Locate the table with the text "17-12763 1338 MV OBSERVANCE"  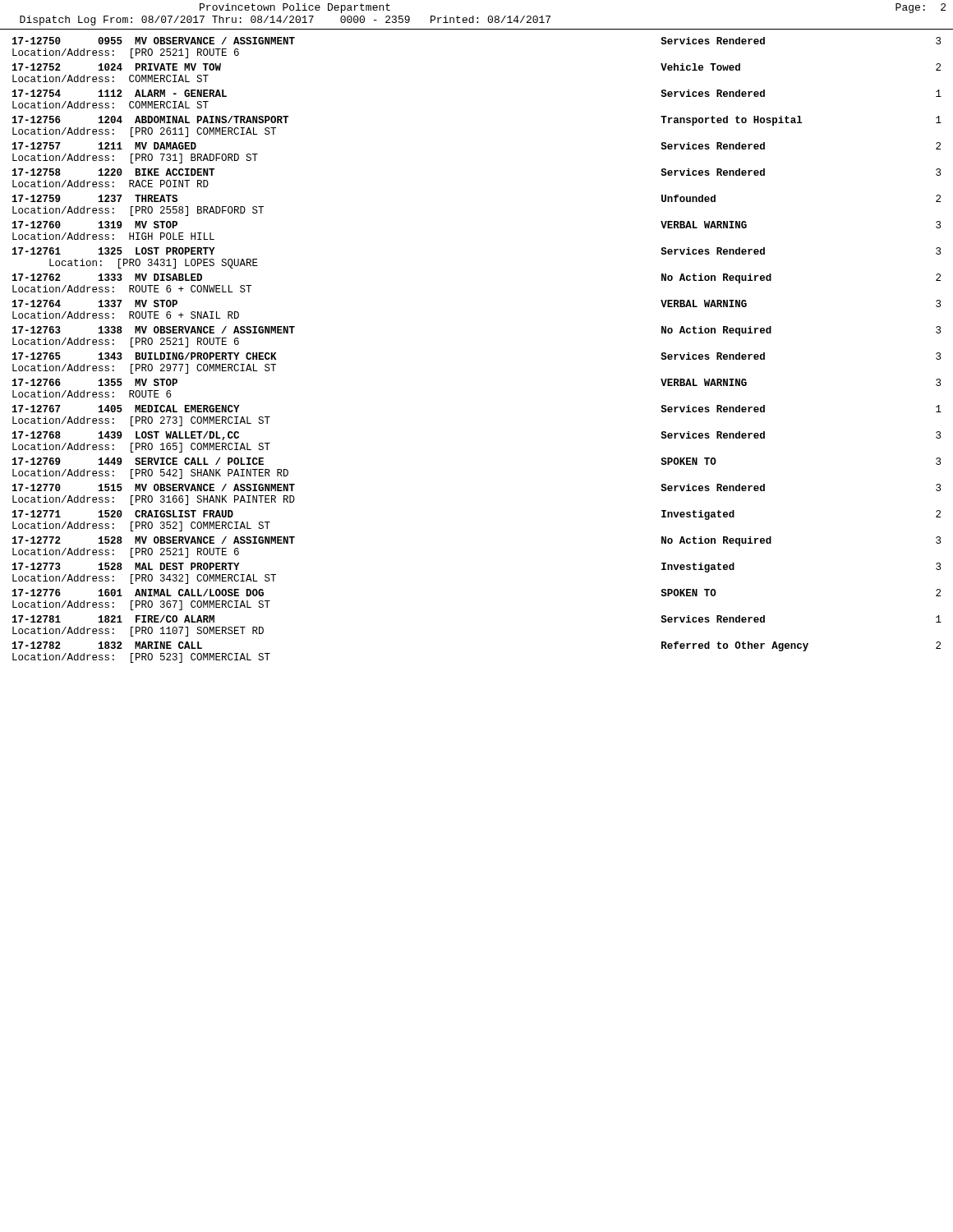pos(476,348)
